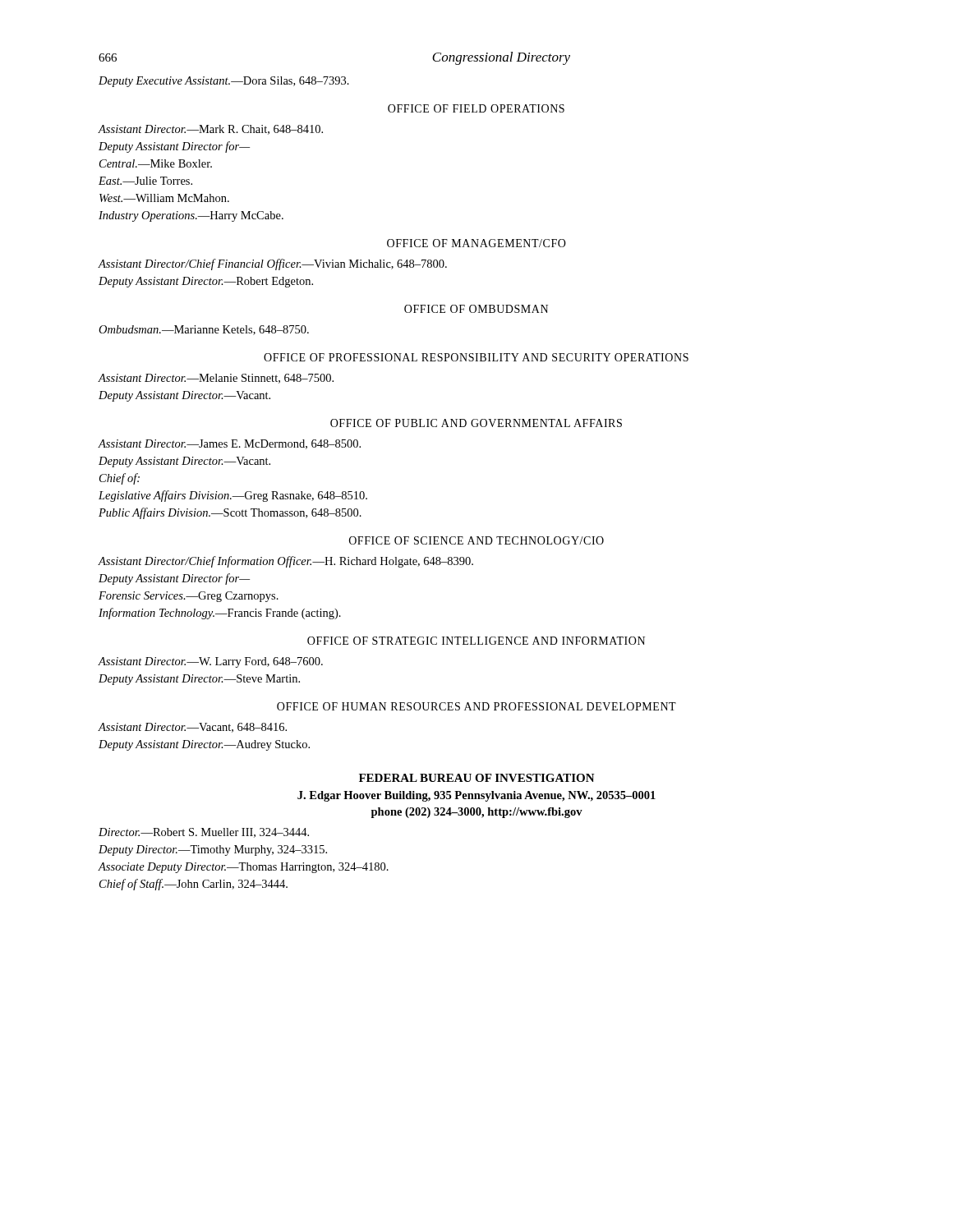Locate the text "OFFICE OF FIELD OPERATIONS"
This screenshot has height=1232, width=953.
(476, 109)
